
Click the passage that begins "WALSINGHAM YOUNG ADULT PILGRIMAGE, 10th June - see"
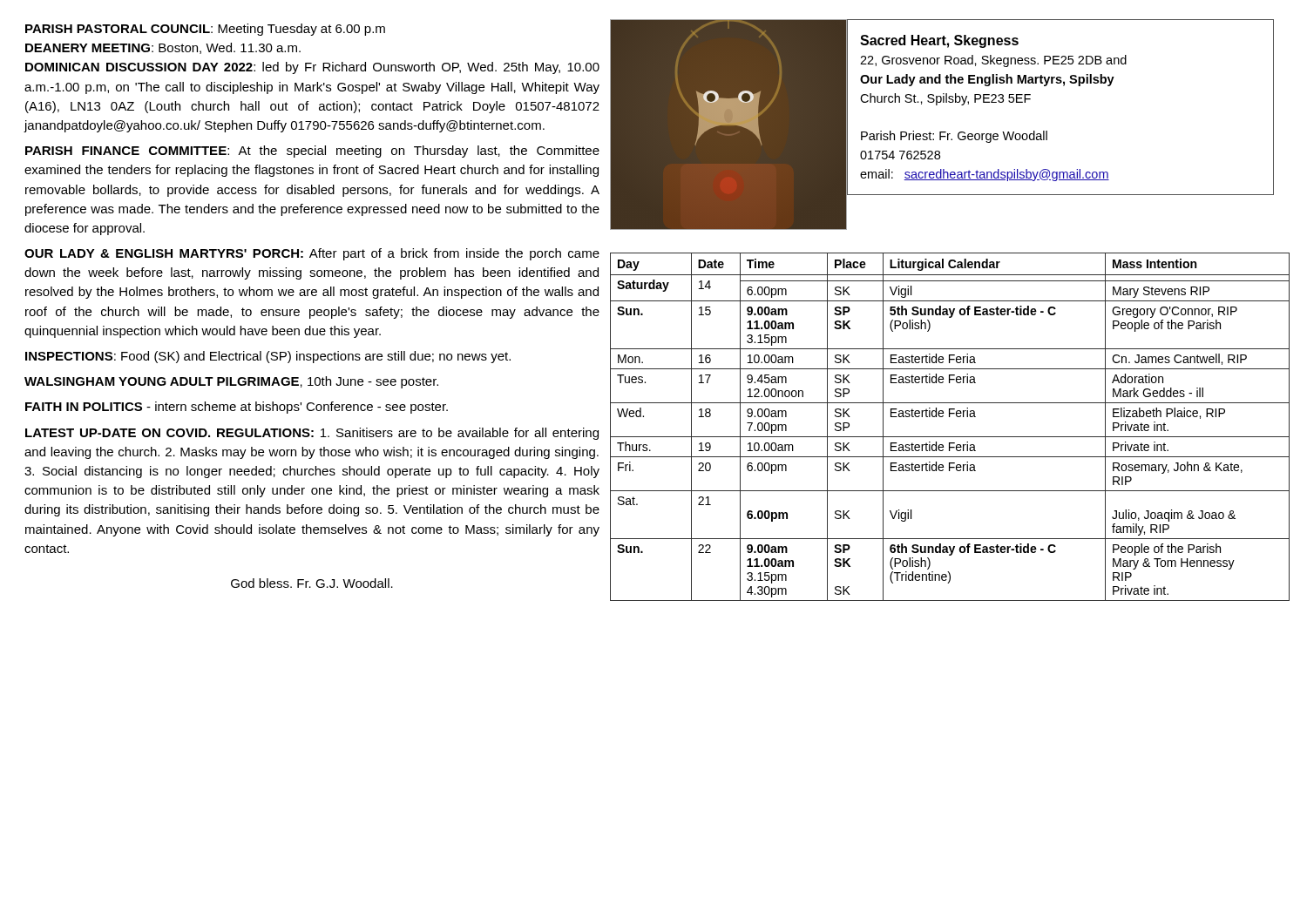pyautogui.click(x=312, y=382)
